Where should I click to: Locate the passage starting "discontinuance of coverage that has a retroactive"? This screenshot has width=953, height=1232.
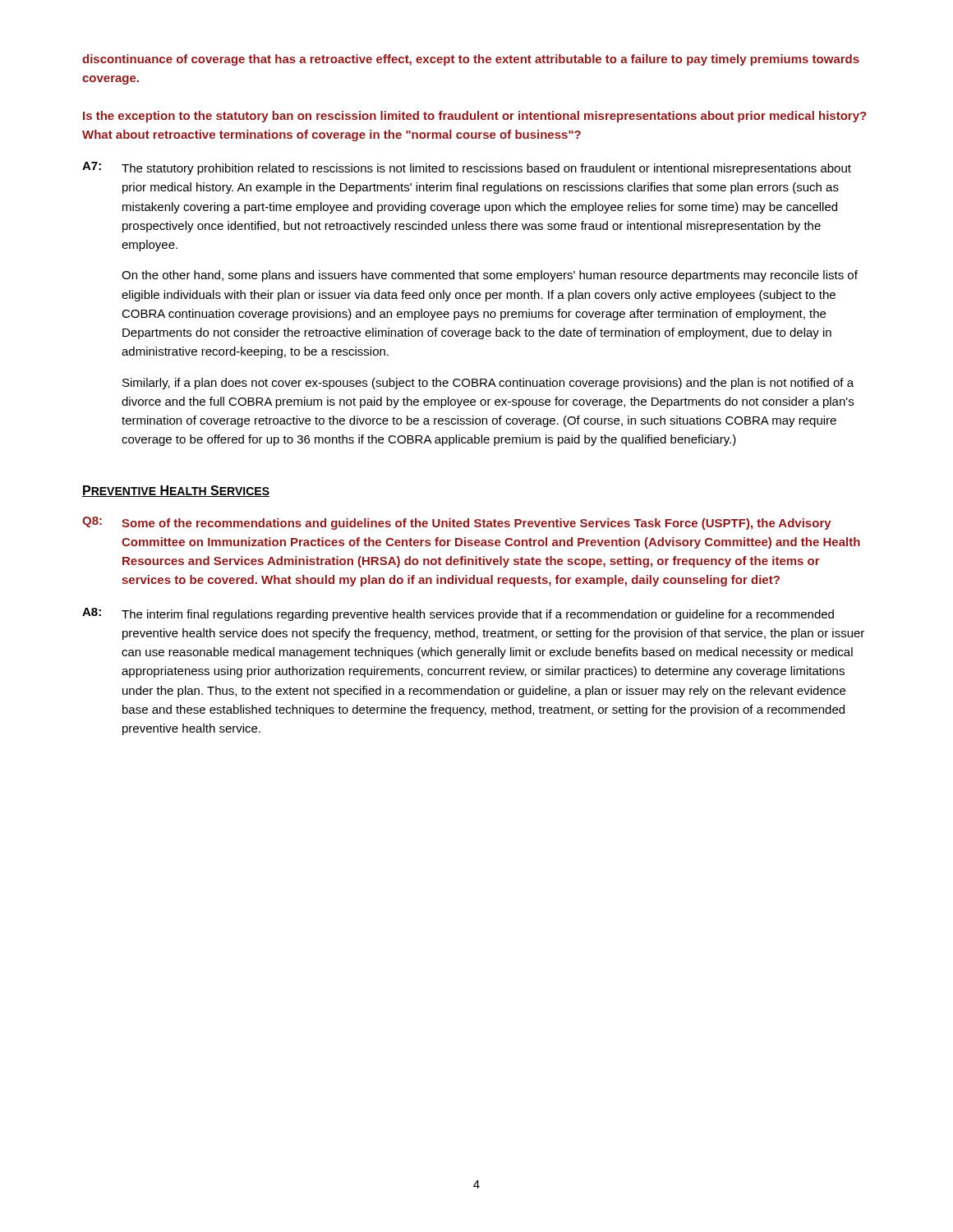(x=476, y=68)
